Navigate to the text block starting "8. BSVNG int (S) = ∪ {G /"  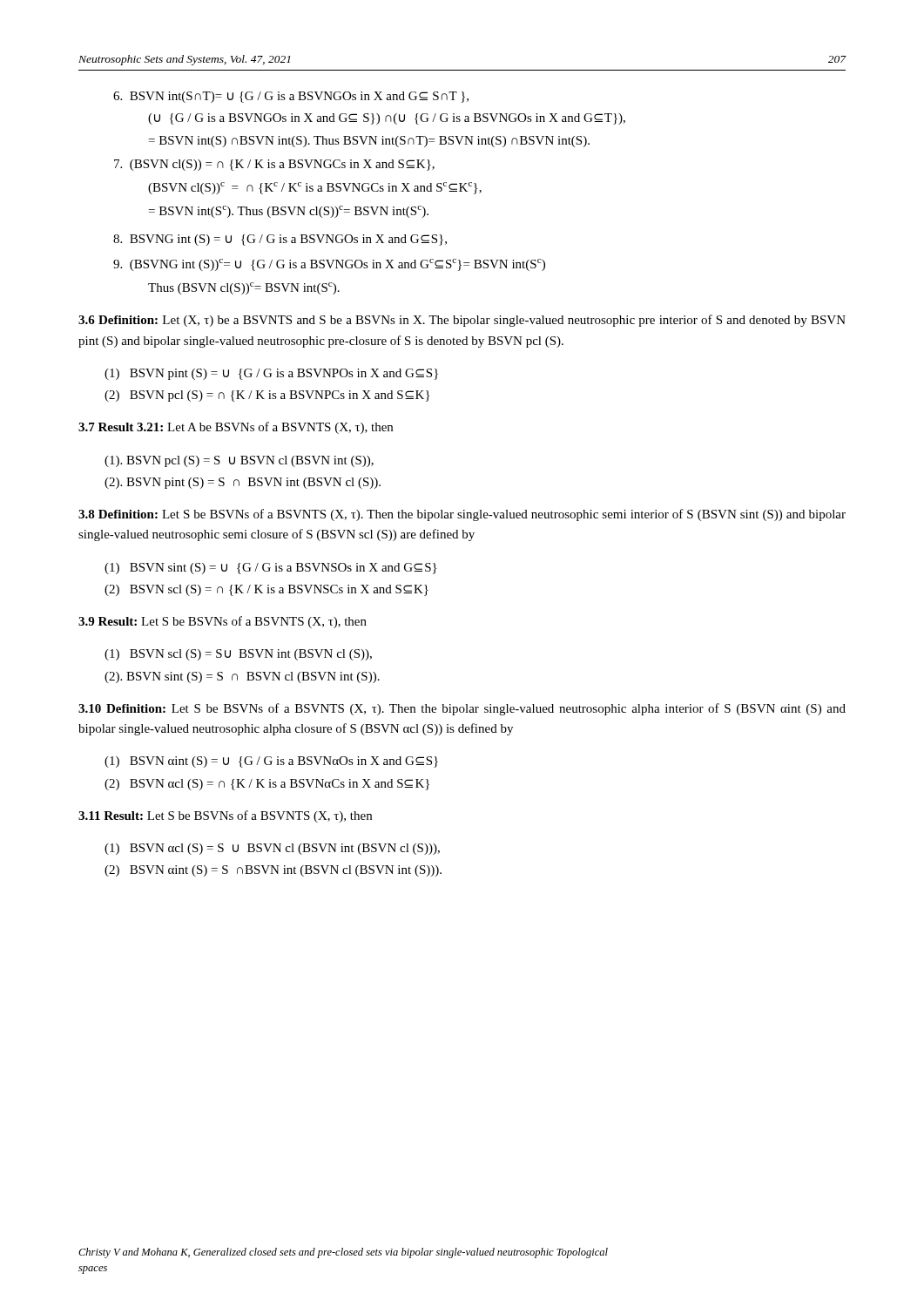(x=280, y=240)
